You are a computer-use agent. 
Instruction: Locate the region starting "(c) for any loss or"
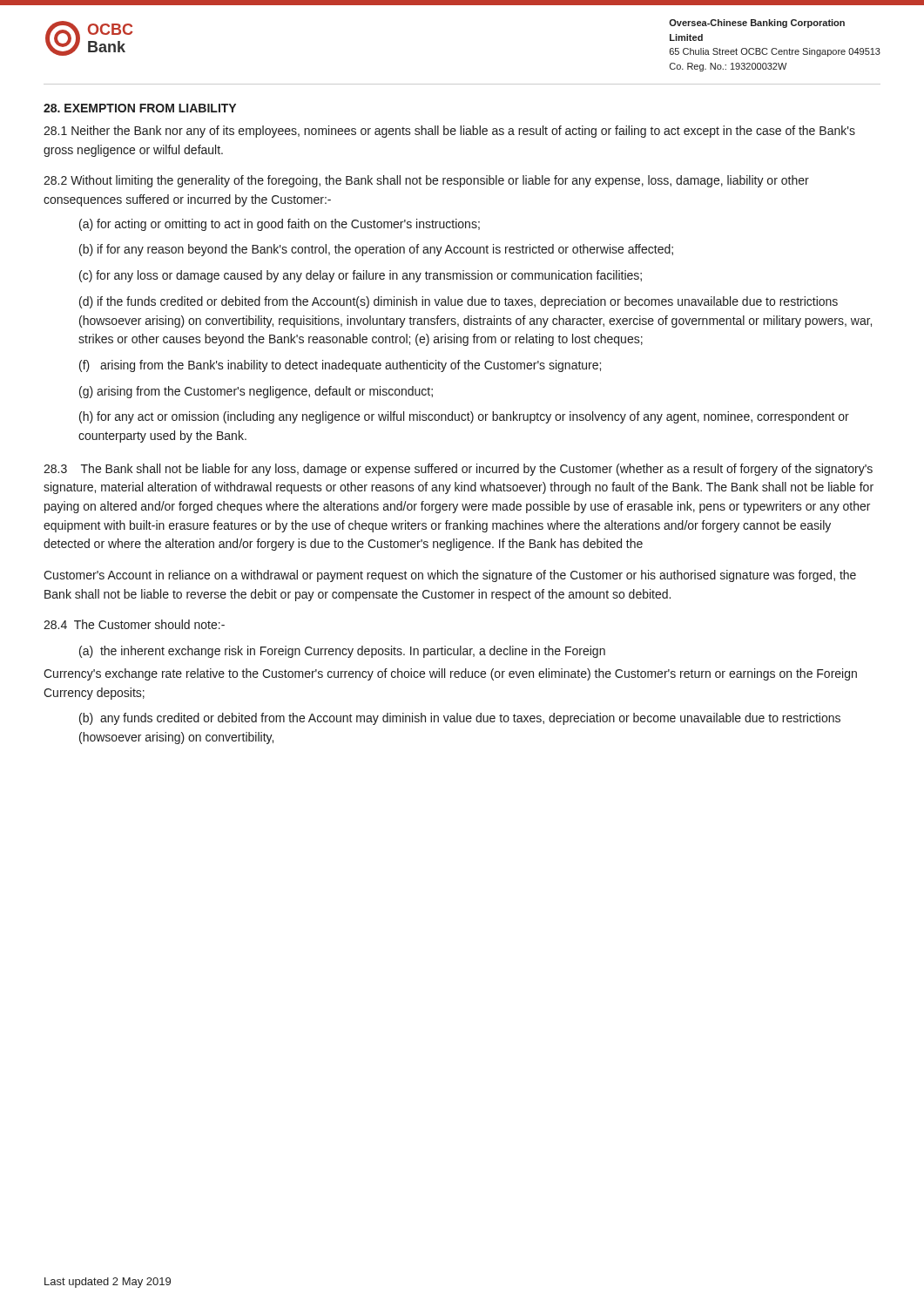tap(361, 275)
